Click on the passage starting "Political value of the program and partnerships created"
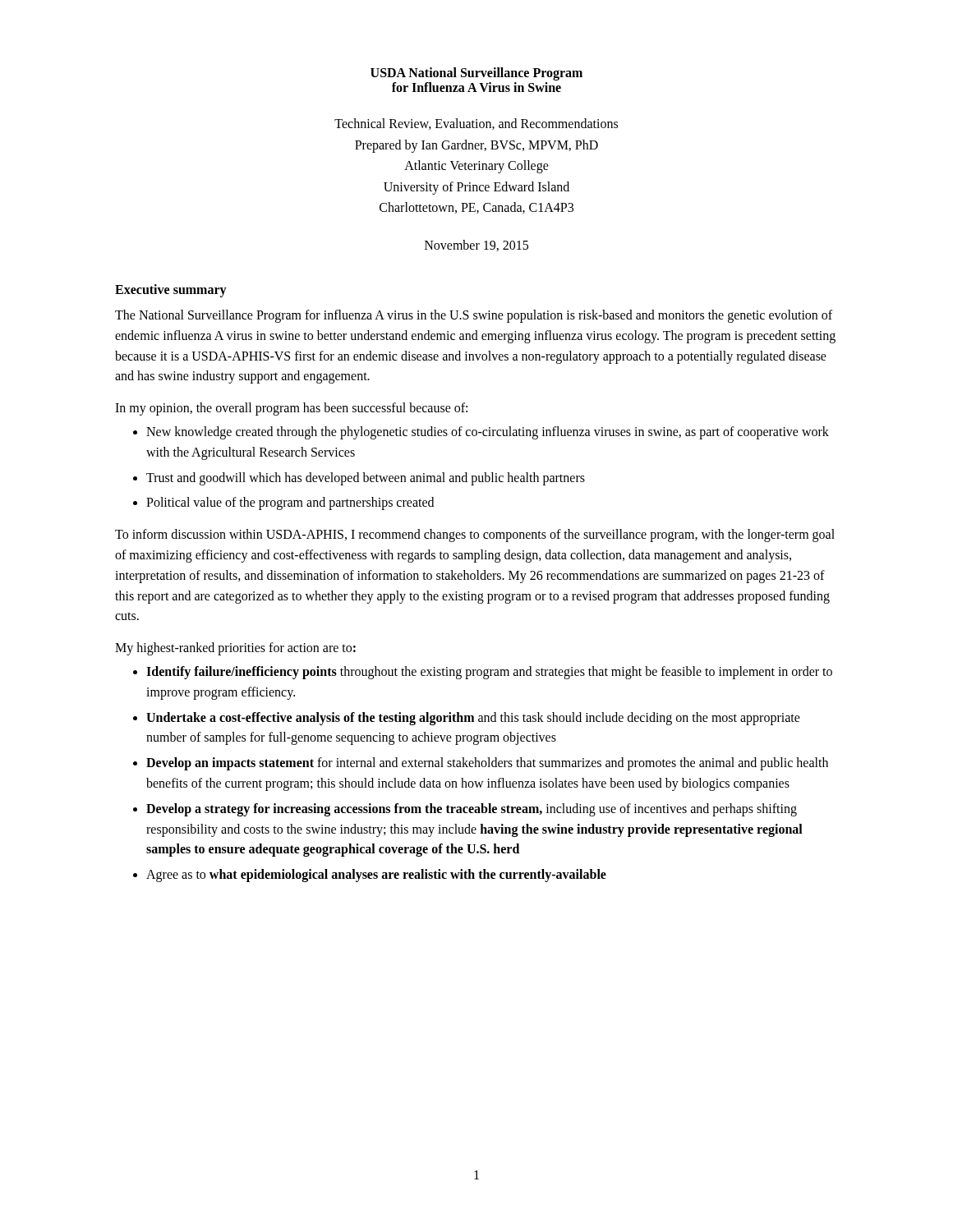This screenshot has height=1232, width=953. pos(290,503)
